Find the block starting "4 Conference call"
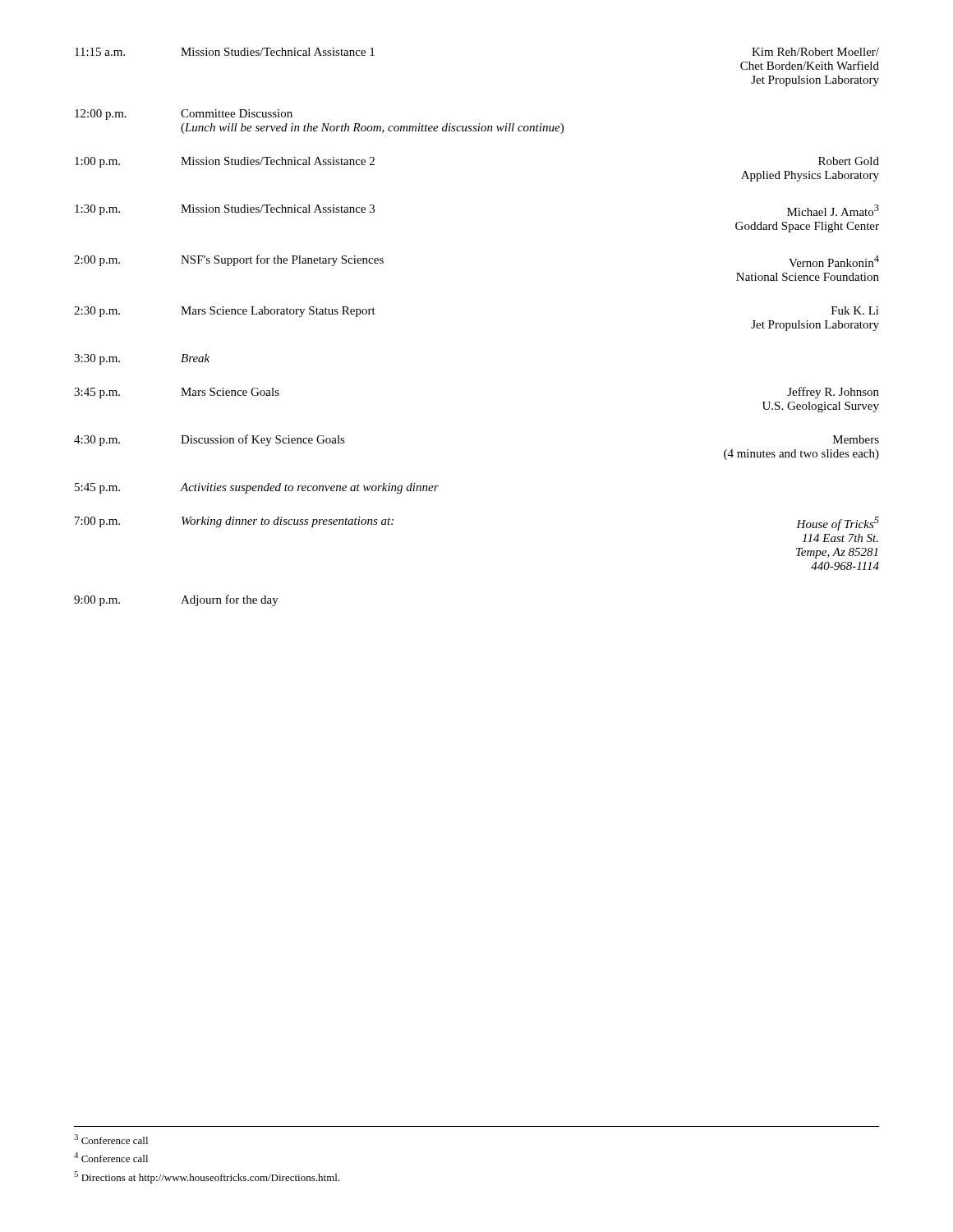This screenshot has width=953, height=1232. pyautogui.click(x=111, y=1158)
